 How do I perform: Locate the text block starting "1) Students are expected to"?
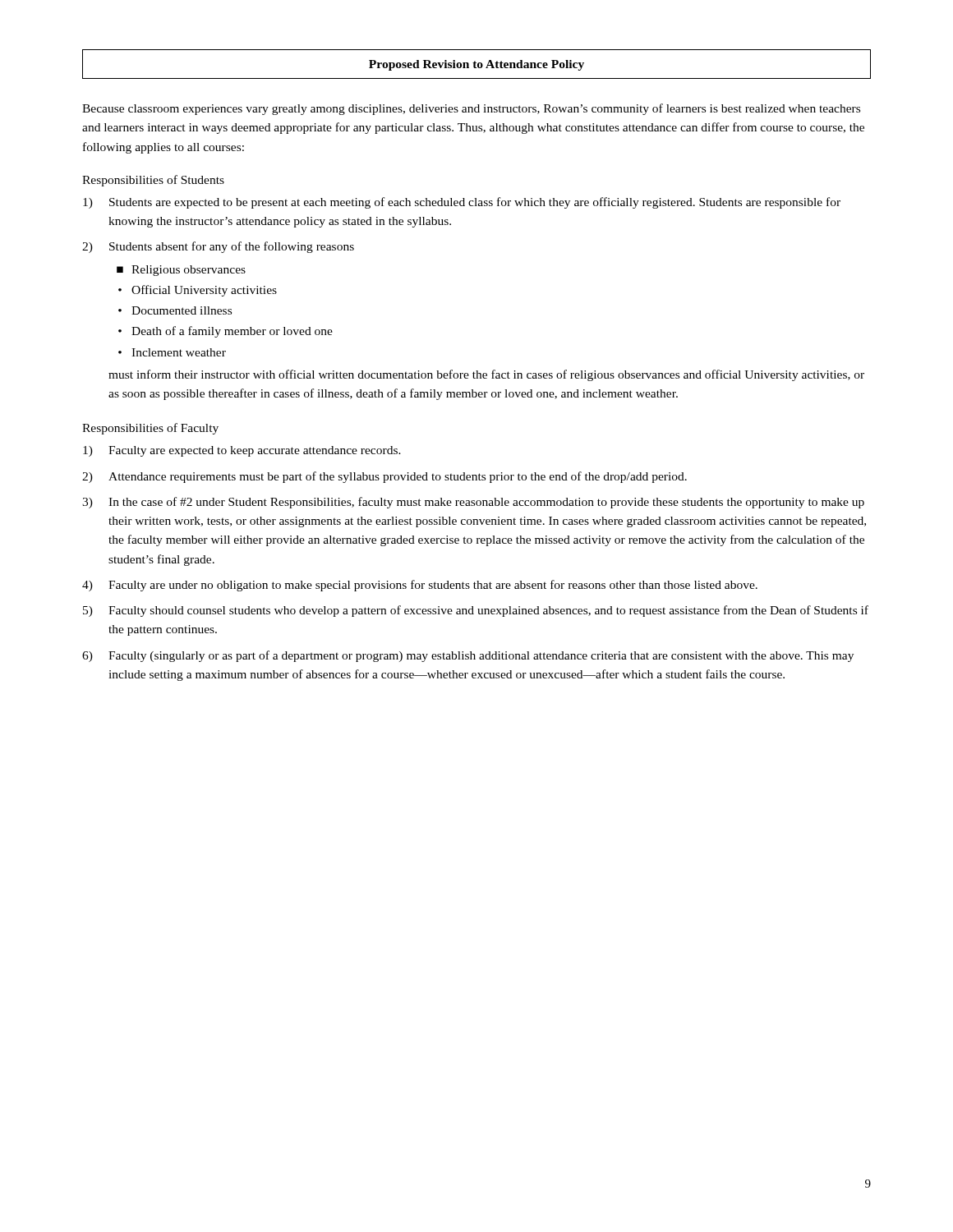[476, 211]
